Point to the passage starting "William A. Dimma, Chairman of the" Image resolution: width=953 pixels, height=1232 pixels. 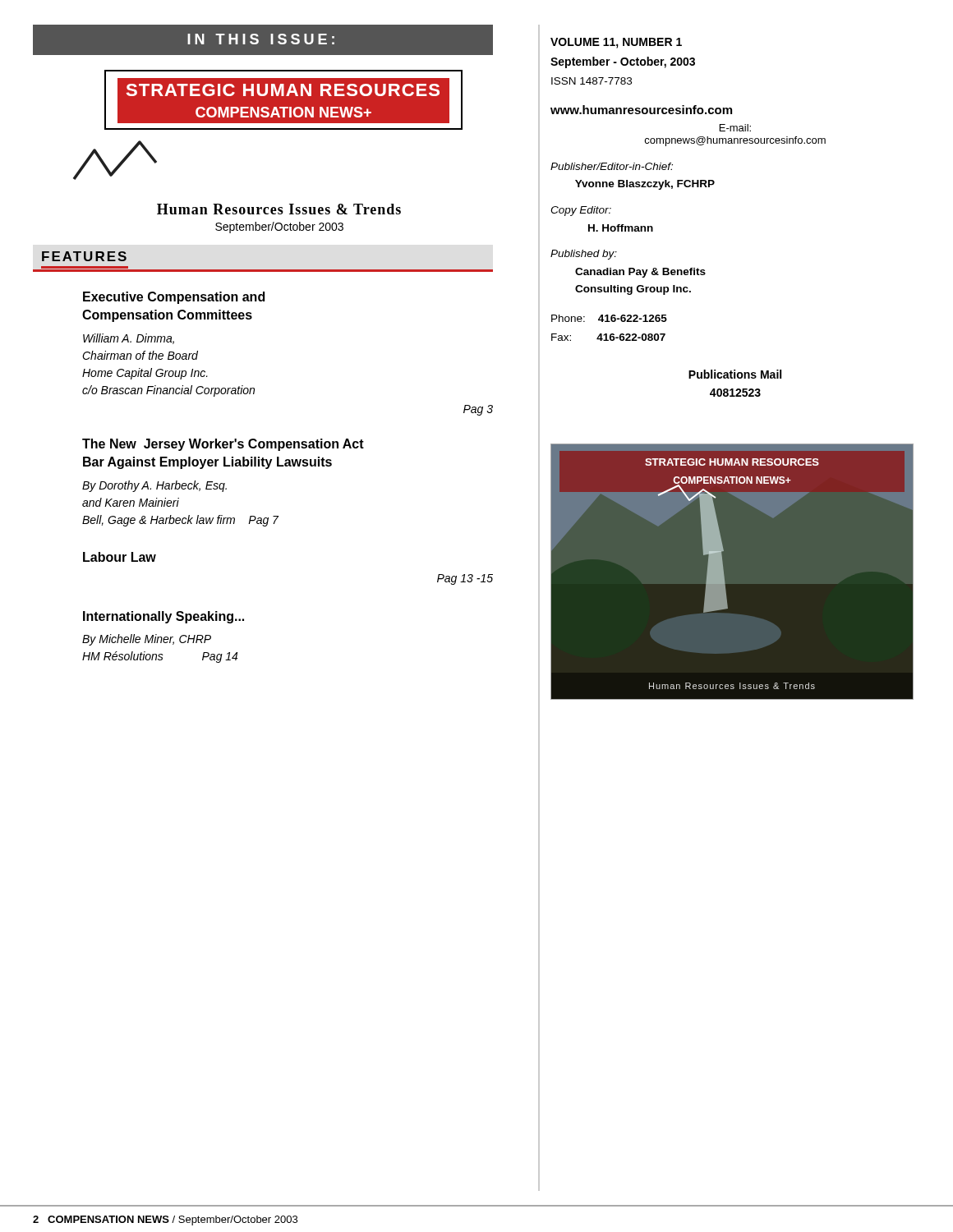click(x=169, y=364)
